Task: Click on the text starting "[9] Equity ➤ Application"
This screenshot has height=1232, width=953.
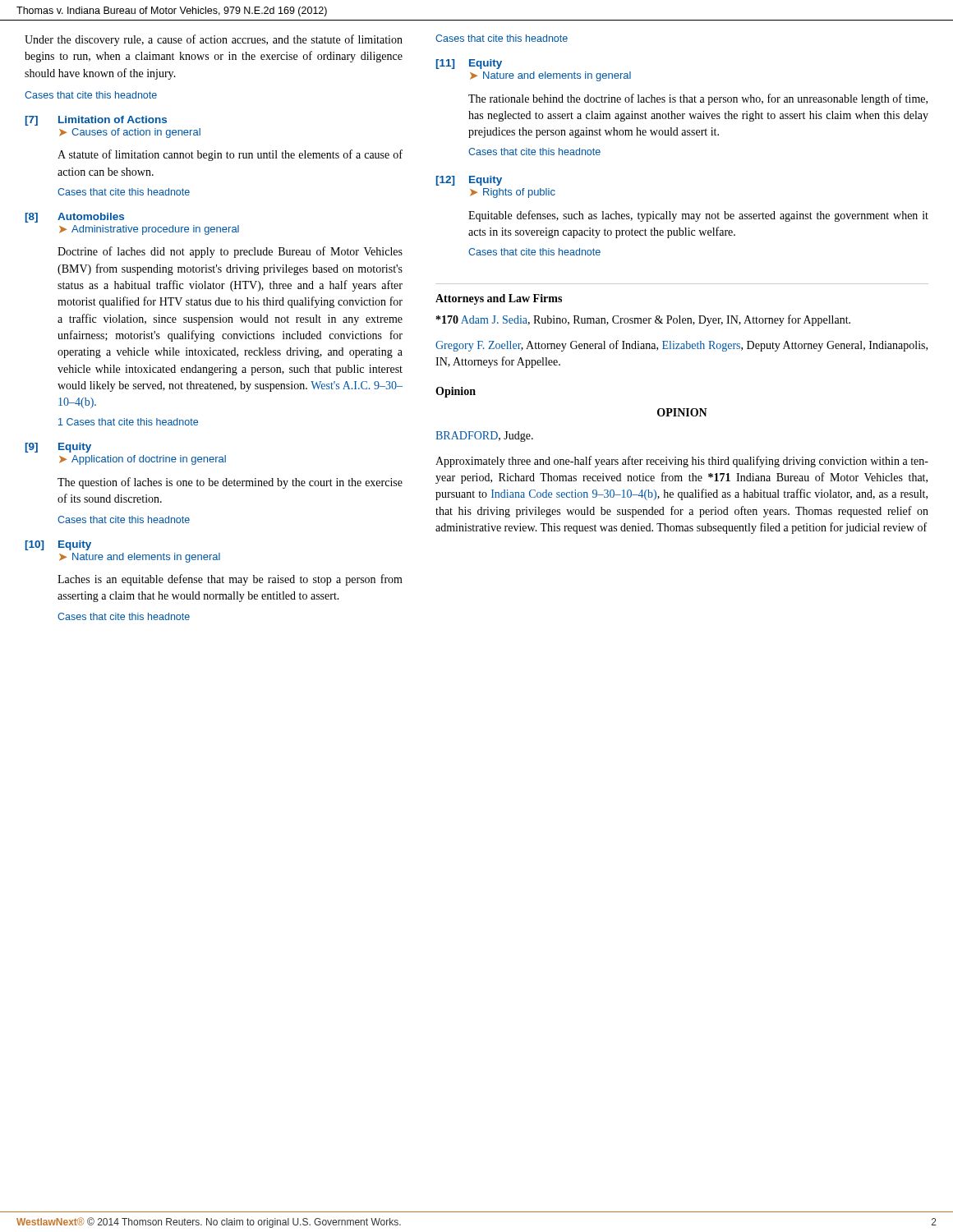Action: pos(214,455)
